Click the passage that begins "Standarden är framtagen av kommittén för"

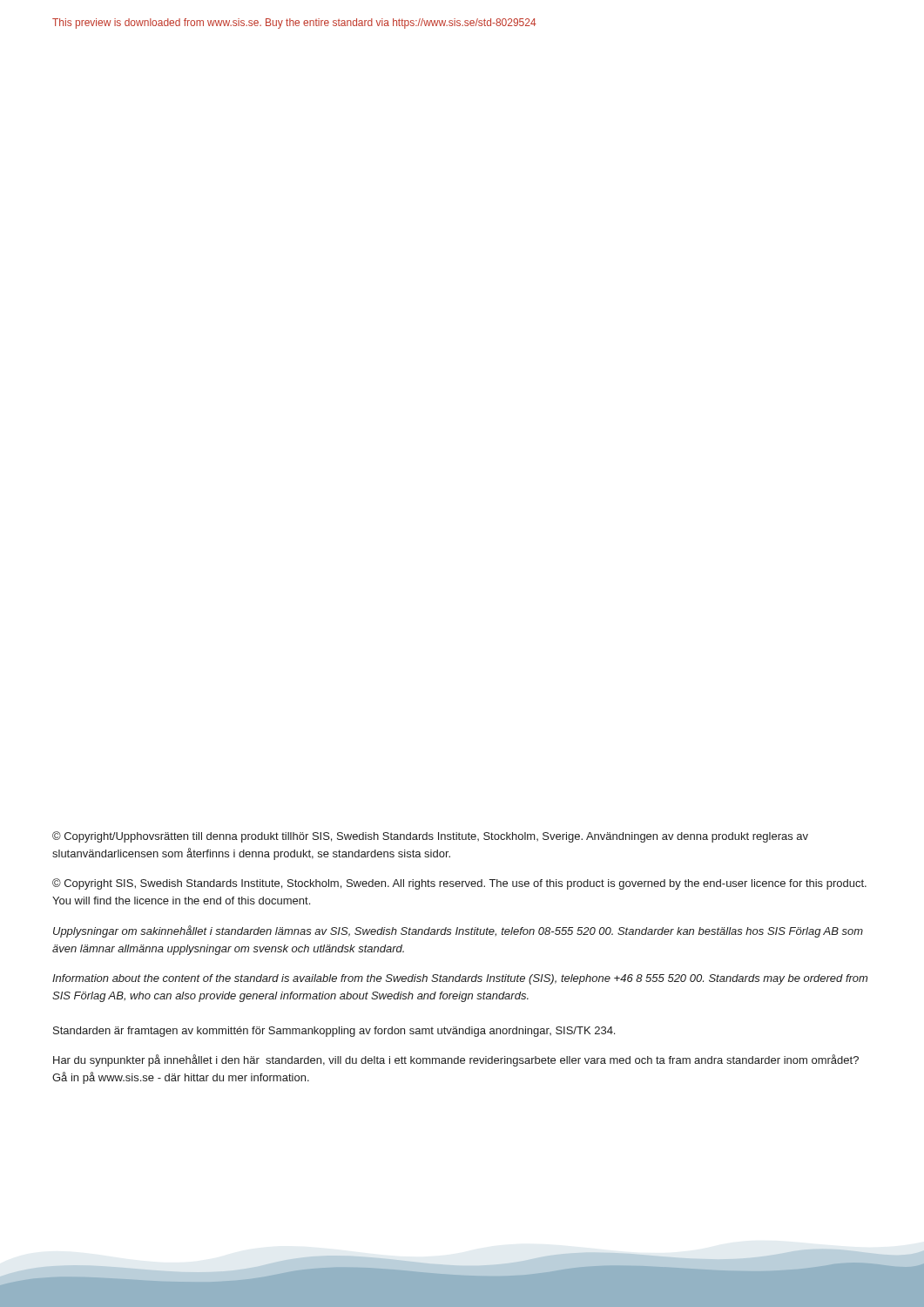tap(334, 1030)
